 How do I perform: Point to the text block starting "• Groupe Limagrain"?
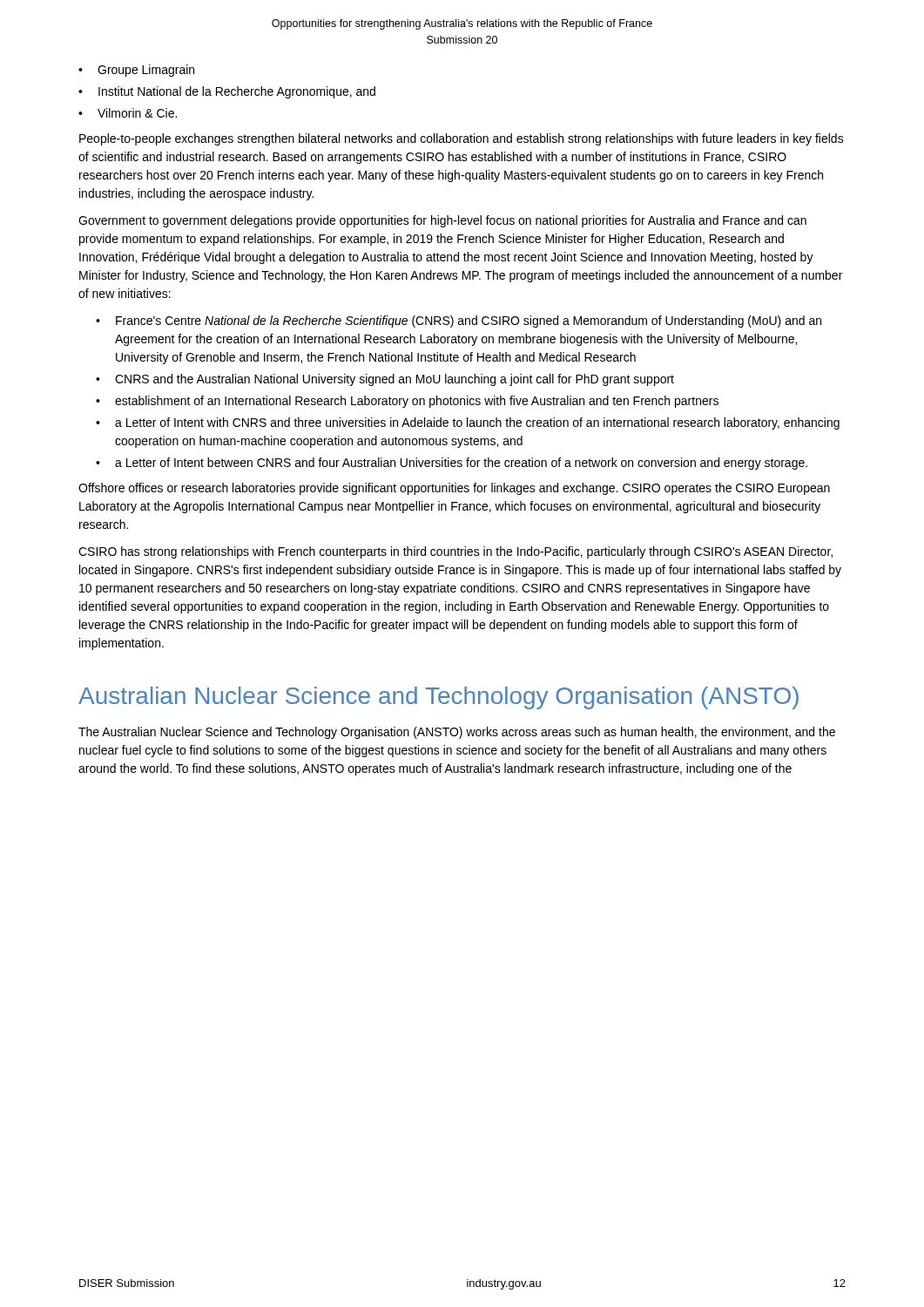pos(136,71)
